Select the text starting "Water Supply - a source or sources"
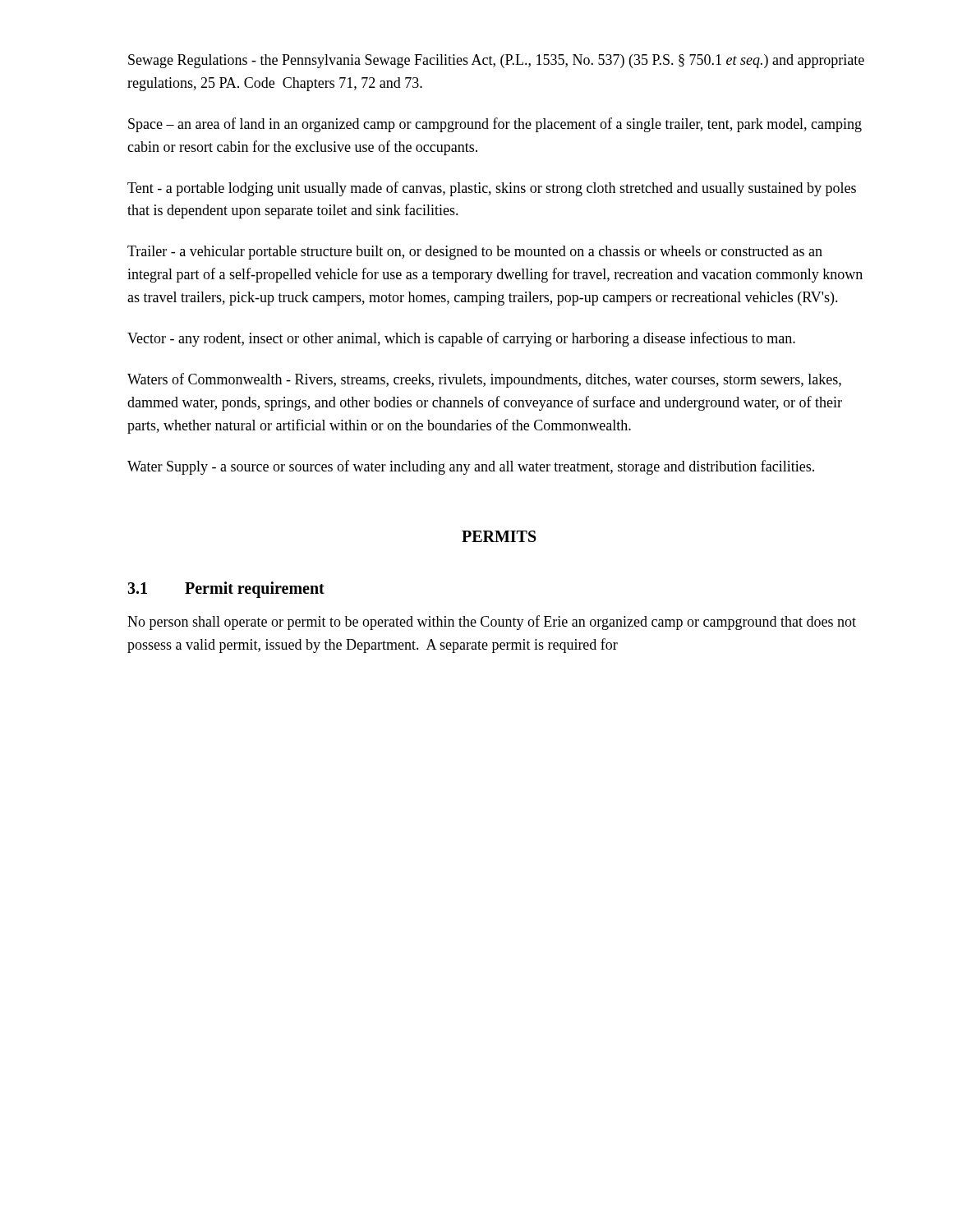Image resolution: width=953 pixels, height=1232 pixels. click(x=471, y=466)
